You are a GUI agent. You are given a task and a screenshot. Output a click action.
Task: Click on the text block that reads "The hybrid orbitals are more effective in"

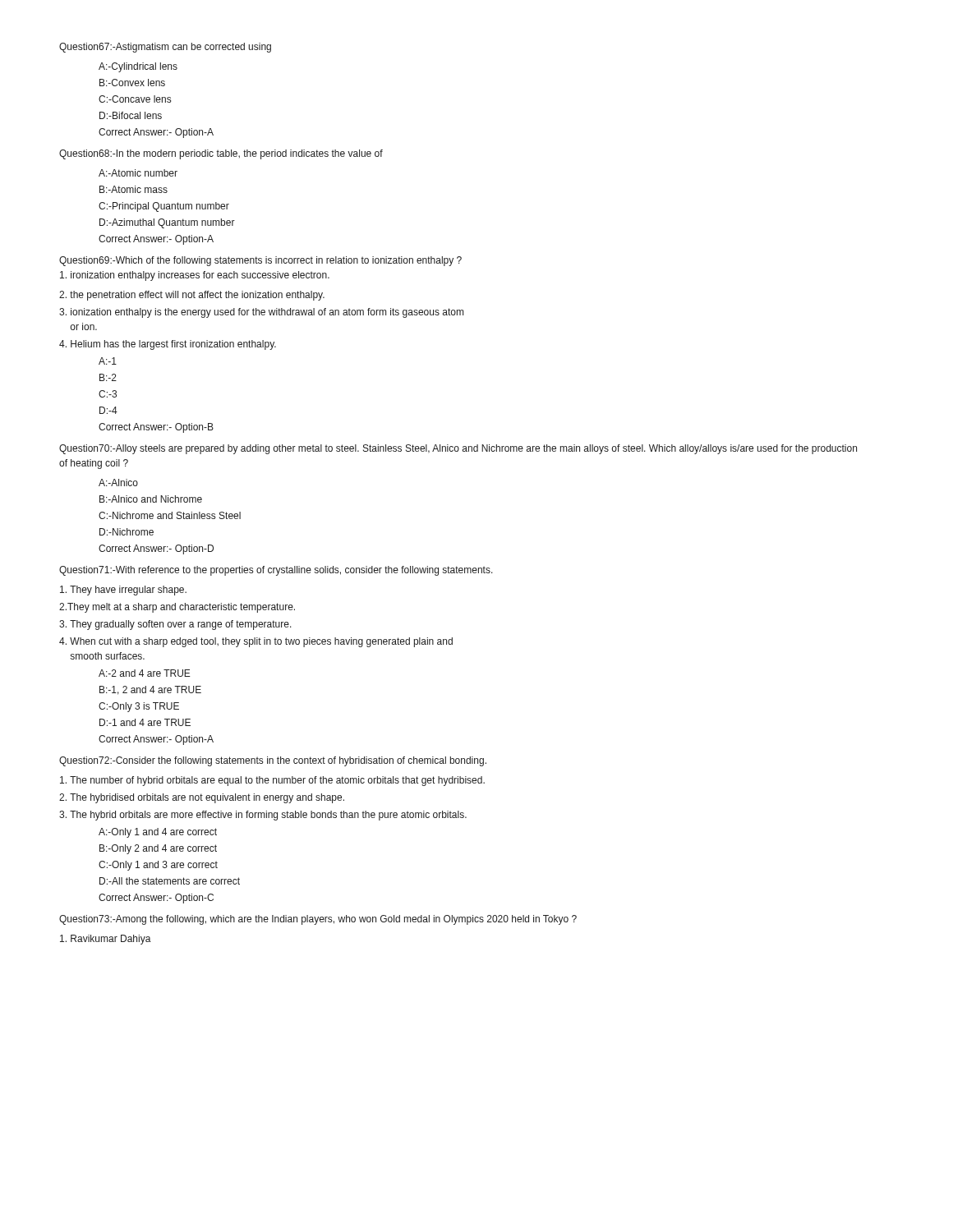[x=263, y=815]
